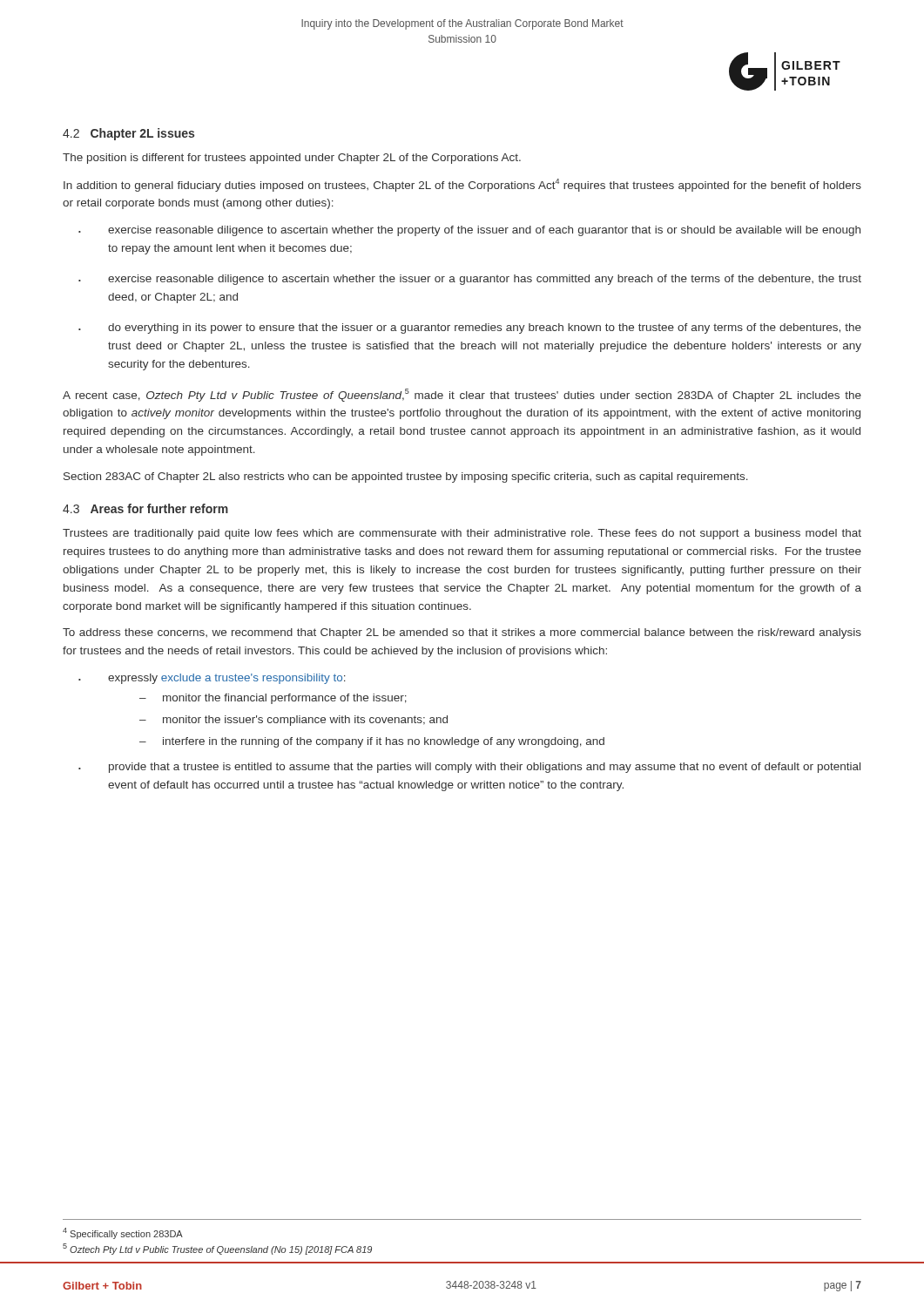Viewport: 924px width, 1307px height.
Task: Point to the passage starting "5 Oztech Pty Ltd"
Action: point(217,1248)
